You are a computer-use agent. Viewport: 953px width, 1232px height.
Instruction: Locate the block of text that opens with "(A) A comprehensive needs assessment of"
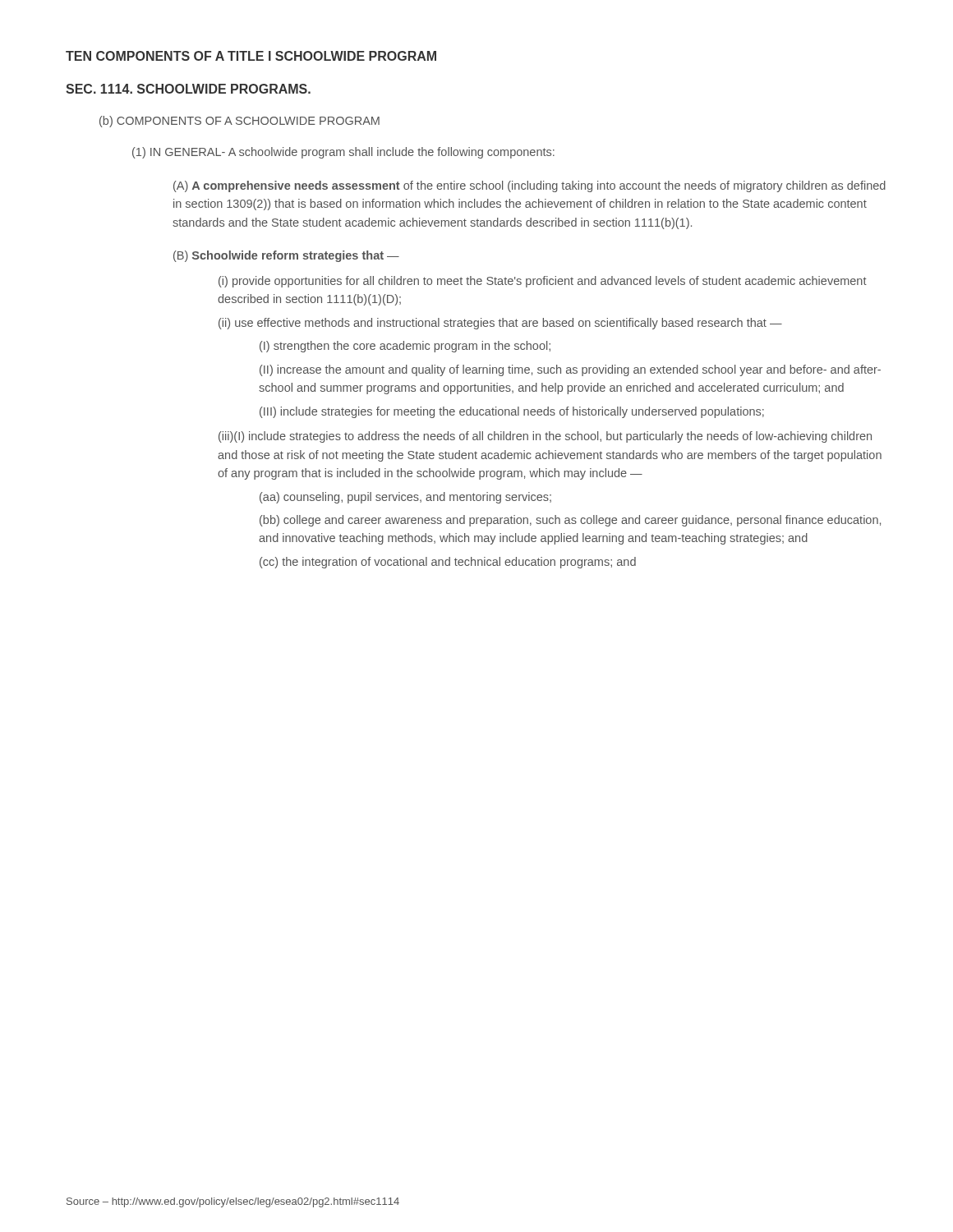[529, 204]
